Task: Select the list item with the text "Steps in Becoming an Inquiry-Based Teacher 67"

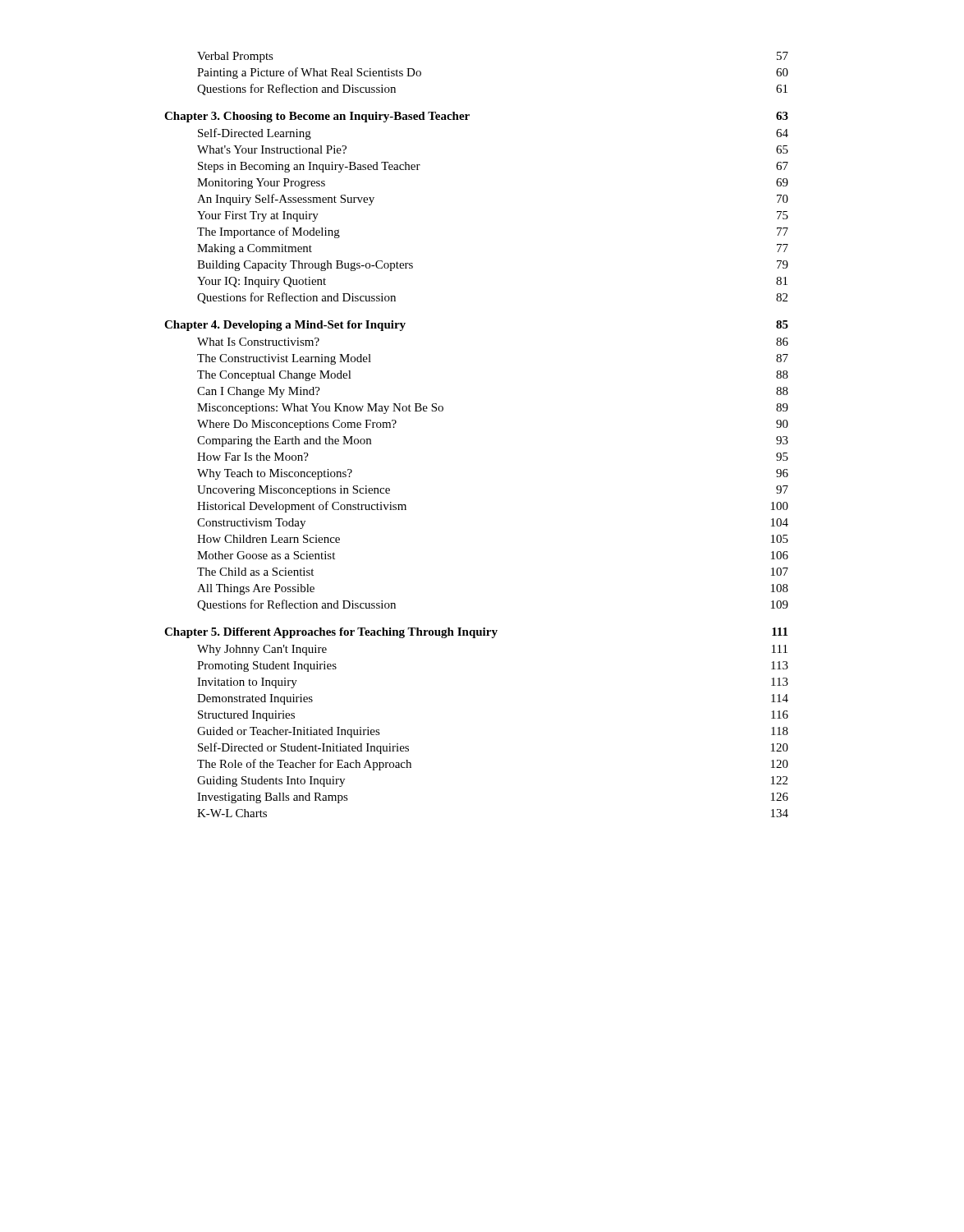Action: [313, 167]
